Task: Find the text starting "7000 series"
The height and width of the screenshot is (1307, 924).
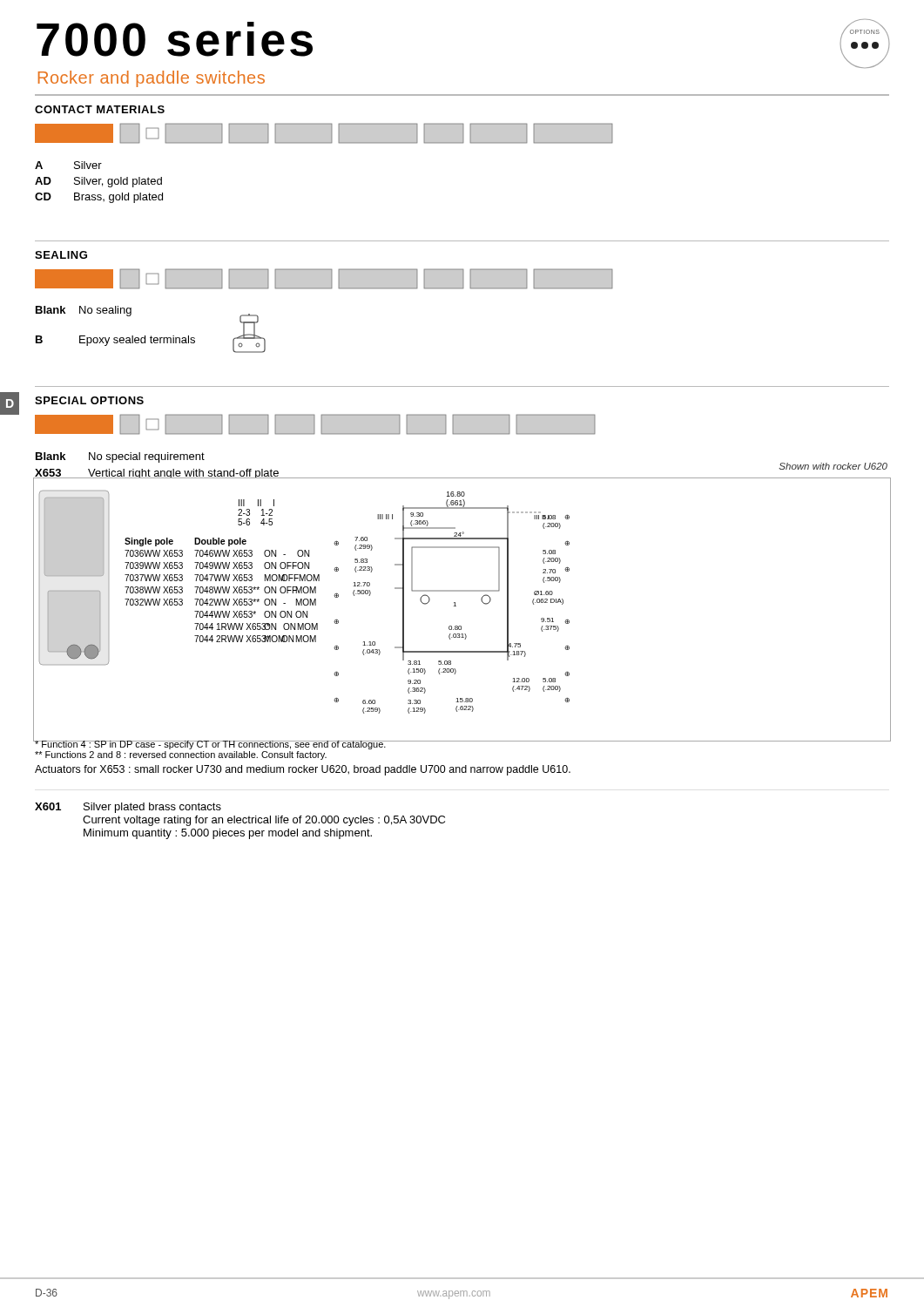Action: pos(176,39)
